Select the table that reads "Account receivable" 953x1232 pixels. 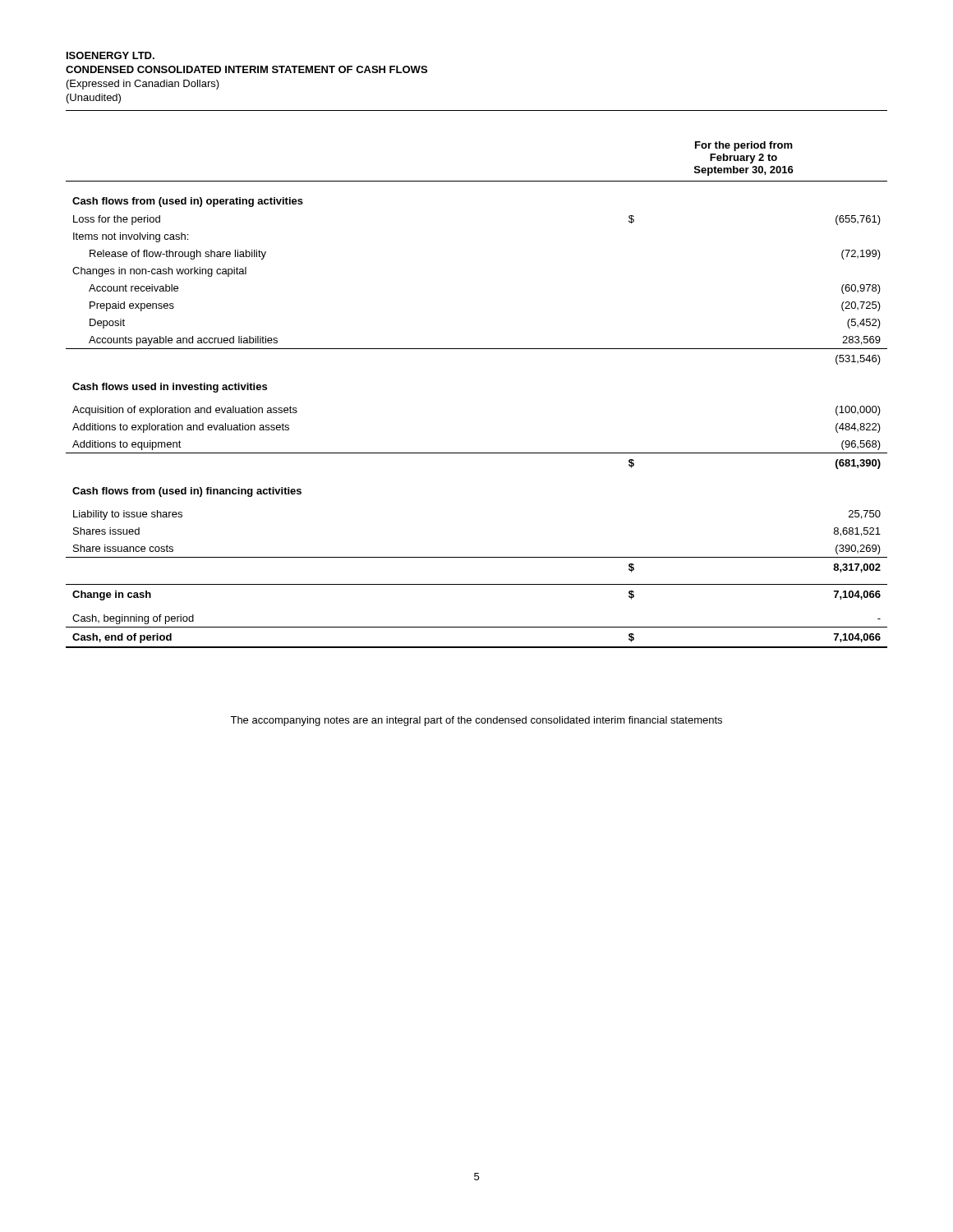[476, 392]
